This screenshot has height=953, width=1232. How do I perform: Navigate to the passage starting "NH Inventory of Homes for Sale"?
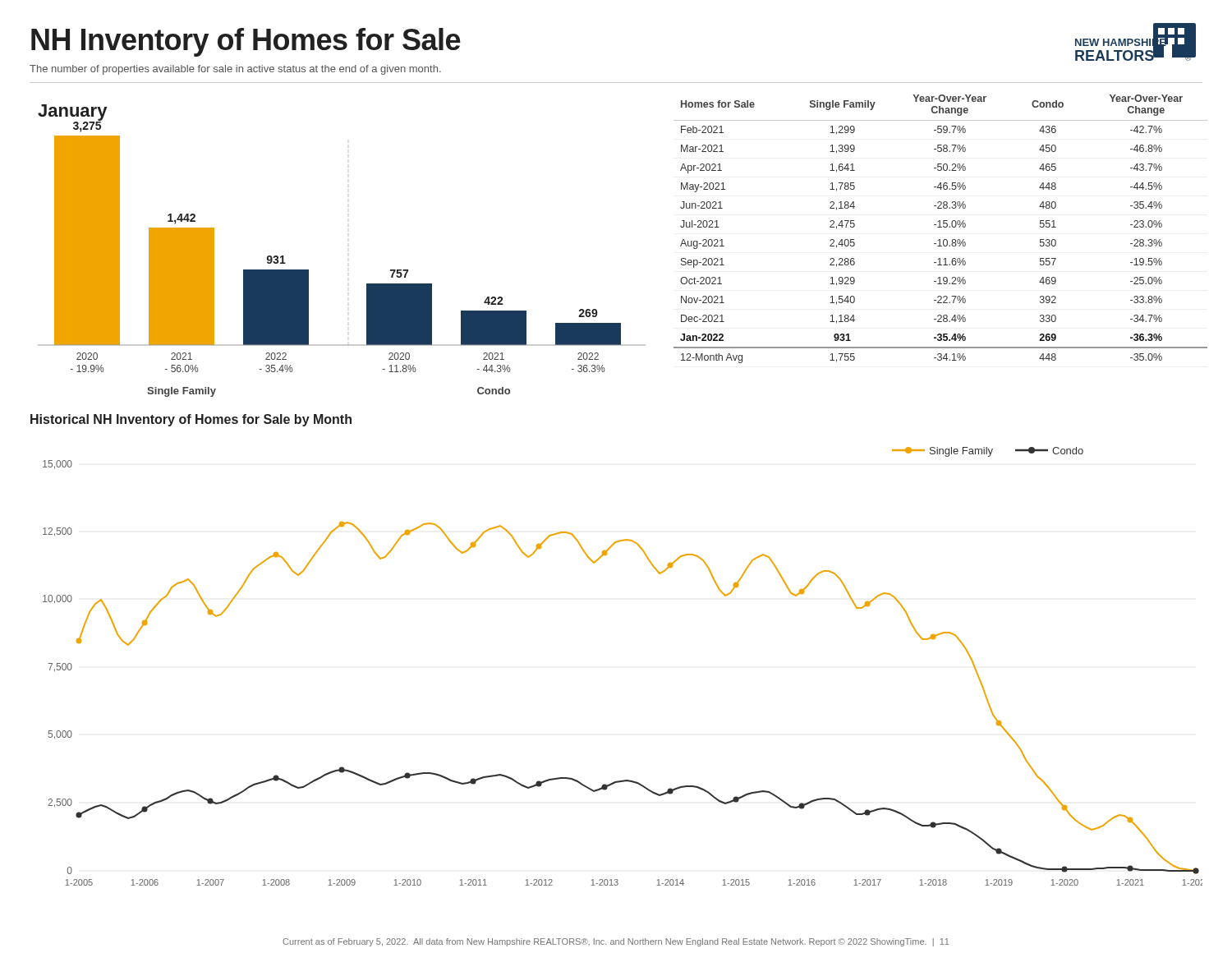(245, 40)
